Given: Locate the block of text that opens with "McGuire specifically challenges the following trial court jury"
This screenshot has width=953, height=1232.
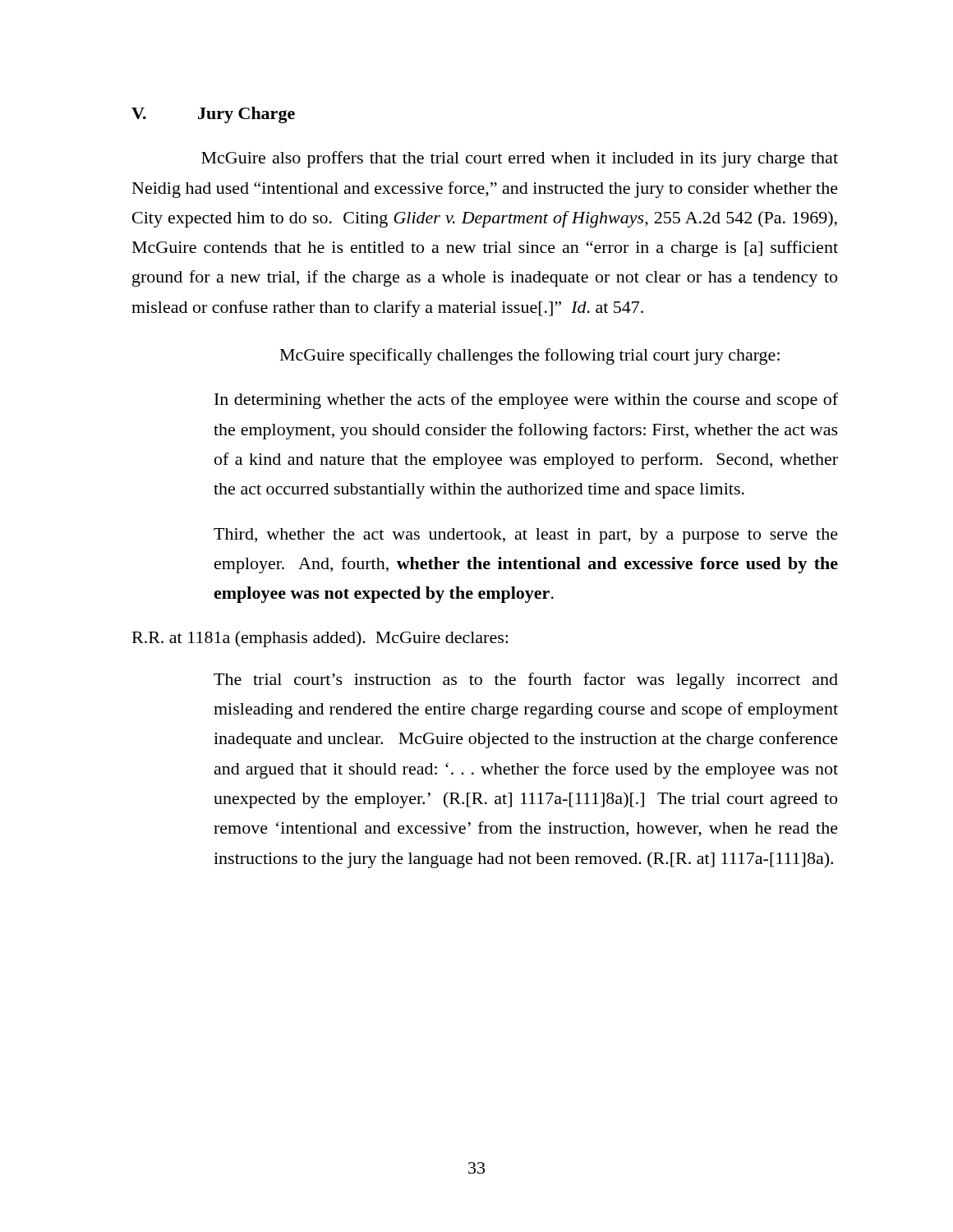Looking at the screenshot, I should pos(530,355).
